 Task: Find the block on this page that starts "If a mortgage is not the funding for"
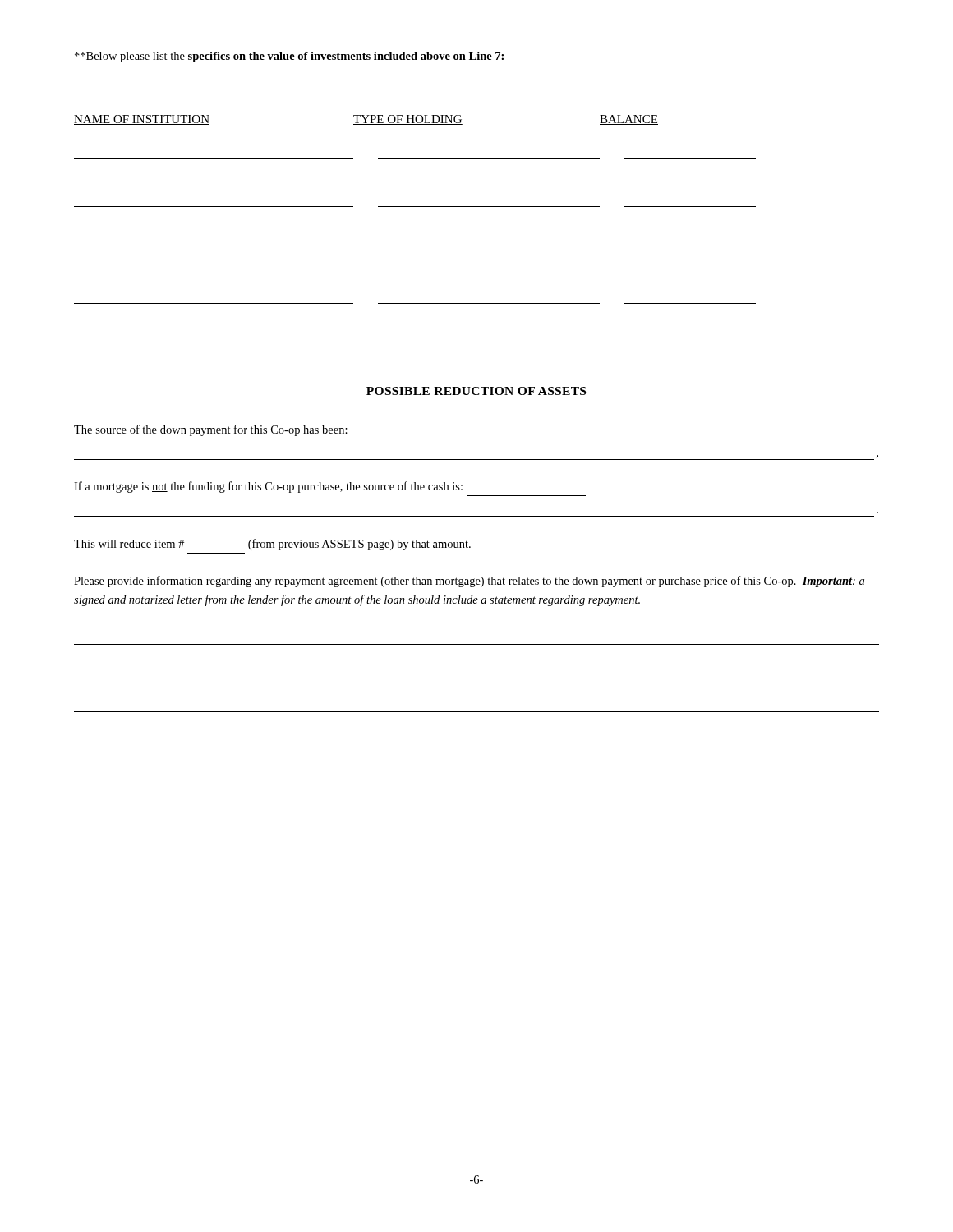pyautogui.click(x=330, y=488)
